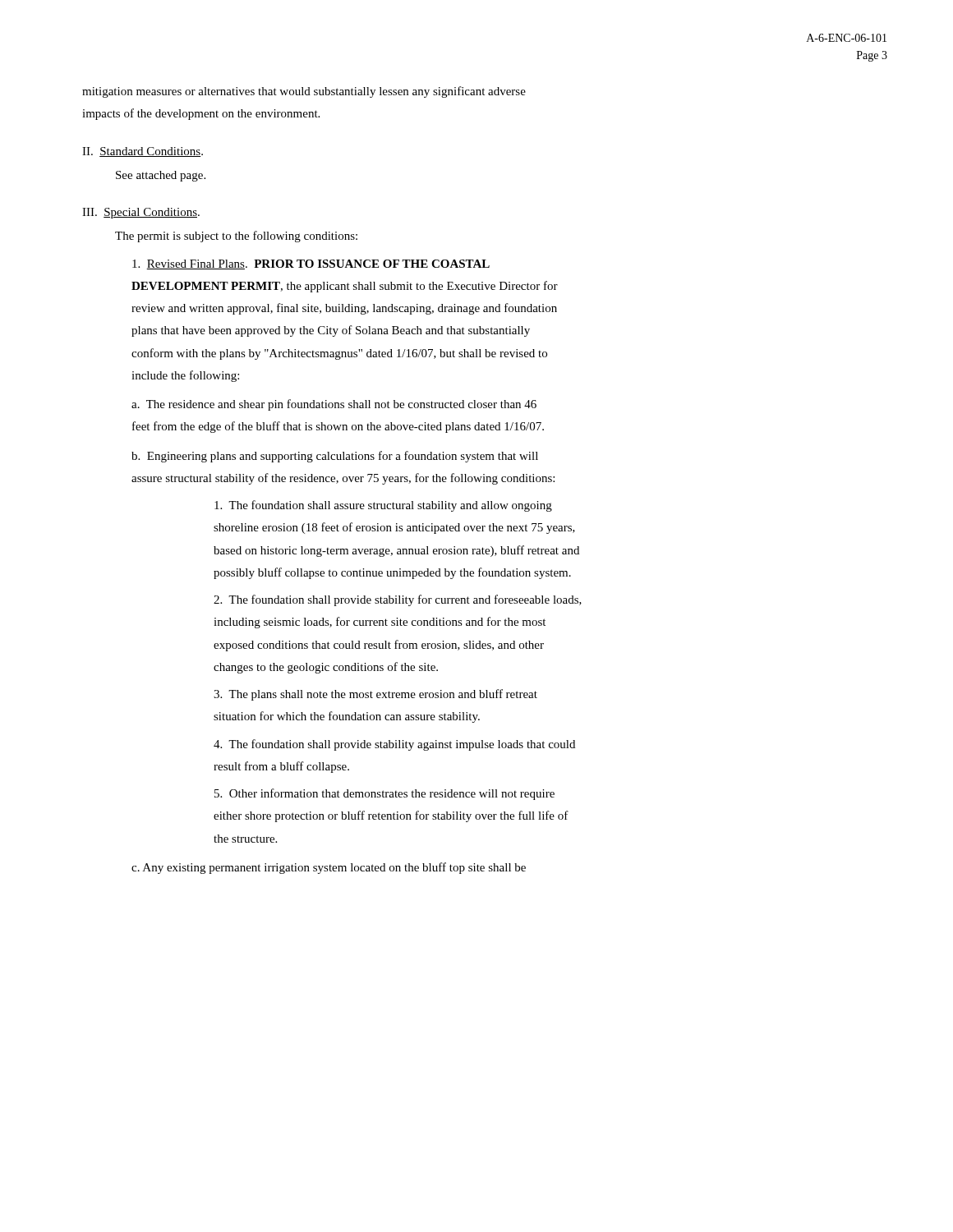Viewport: 953px width, 1232px height.
Task: Find the list item containing "b. Engineering plans and supporting calculations"
Action: (509, 467)
